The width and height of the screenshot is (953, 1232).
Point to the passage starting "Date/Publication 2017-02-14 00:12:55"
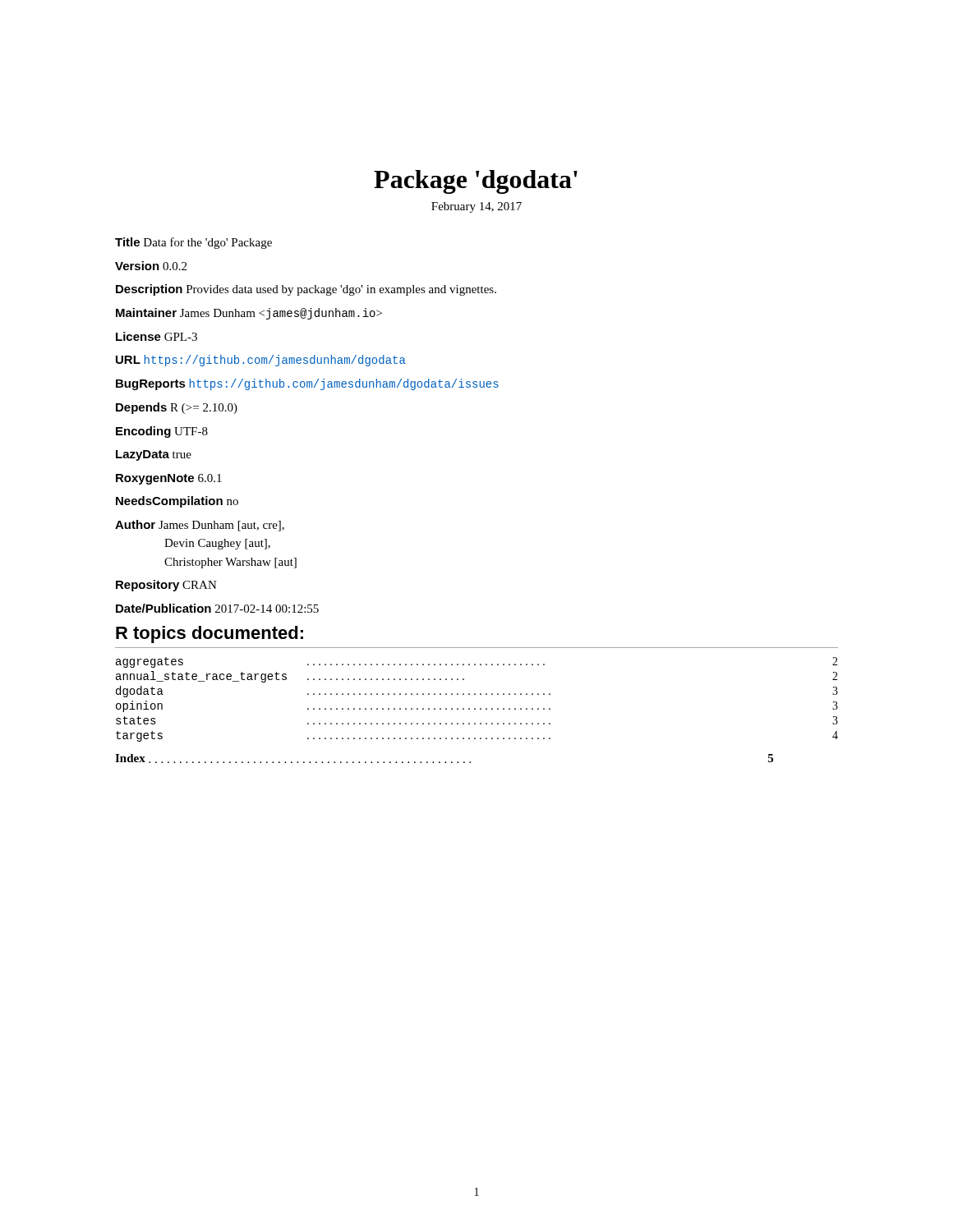(x=217, y=608)
